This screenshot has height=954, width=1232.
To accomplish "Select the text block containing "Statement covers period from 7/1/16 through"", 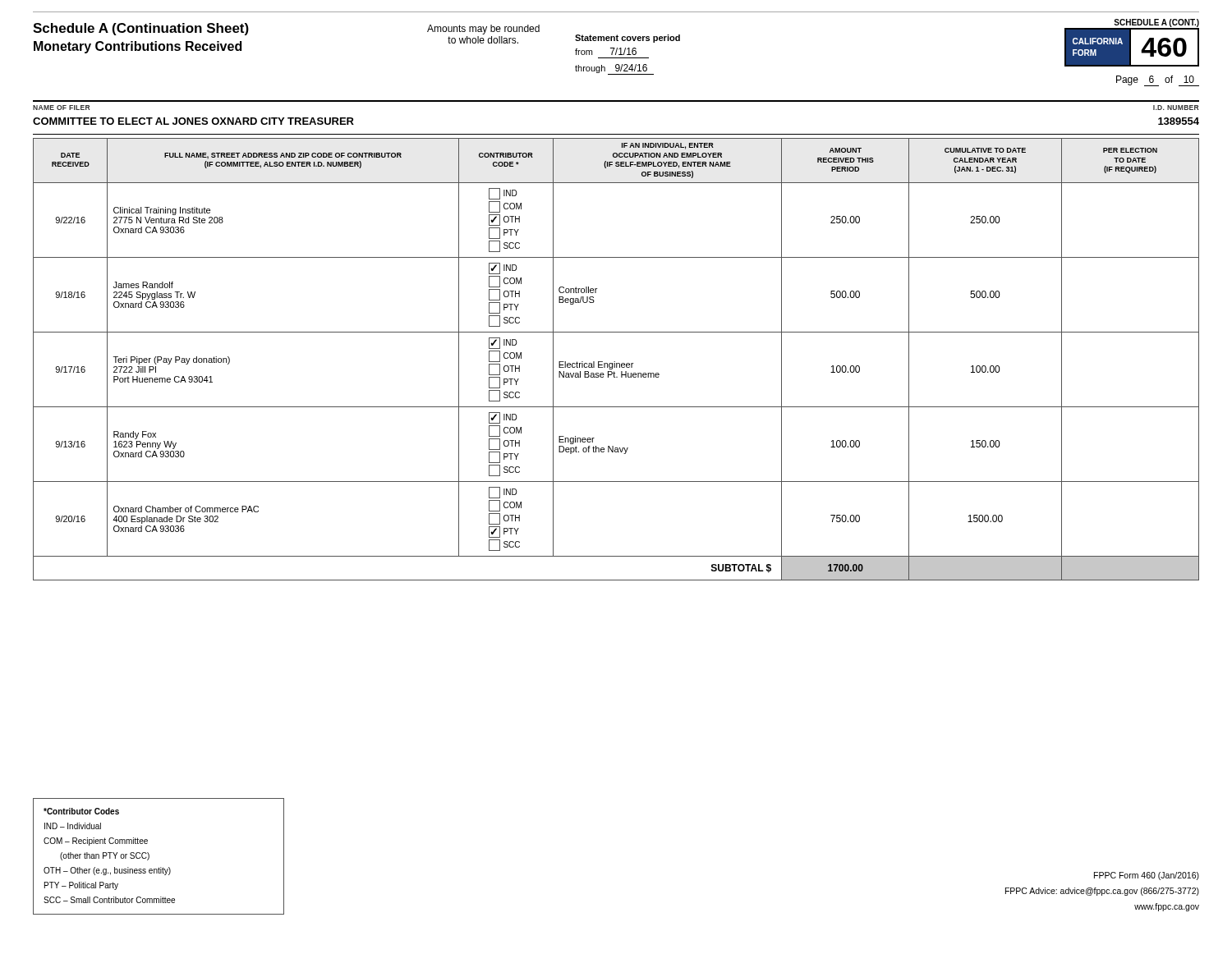I will coord(630,54).
